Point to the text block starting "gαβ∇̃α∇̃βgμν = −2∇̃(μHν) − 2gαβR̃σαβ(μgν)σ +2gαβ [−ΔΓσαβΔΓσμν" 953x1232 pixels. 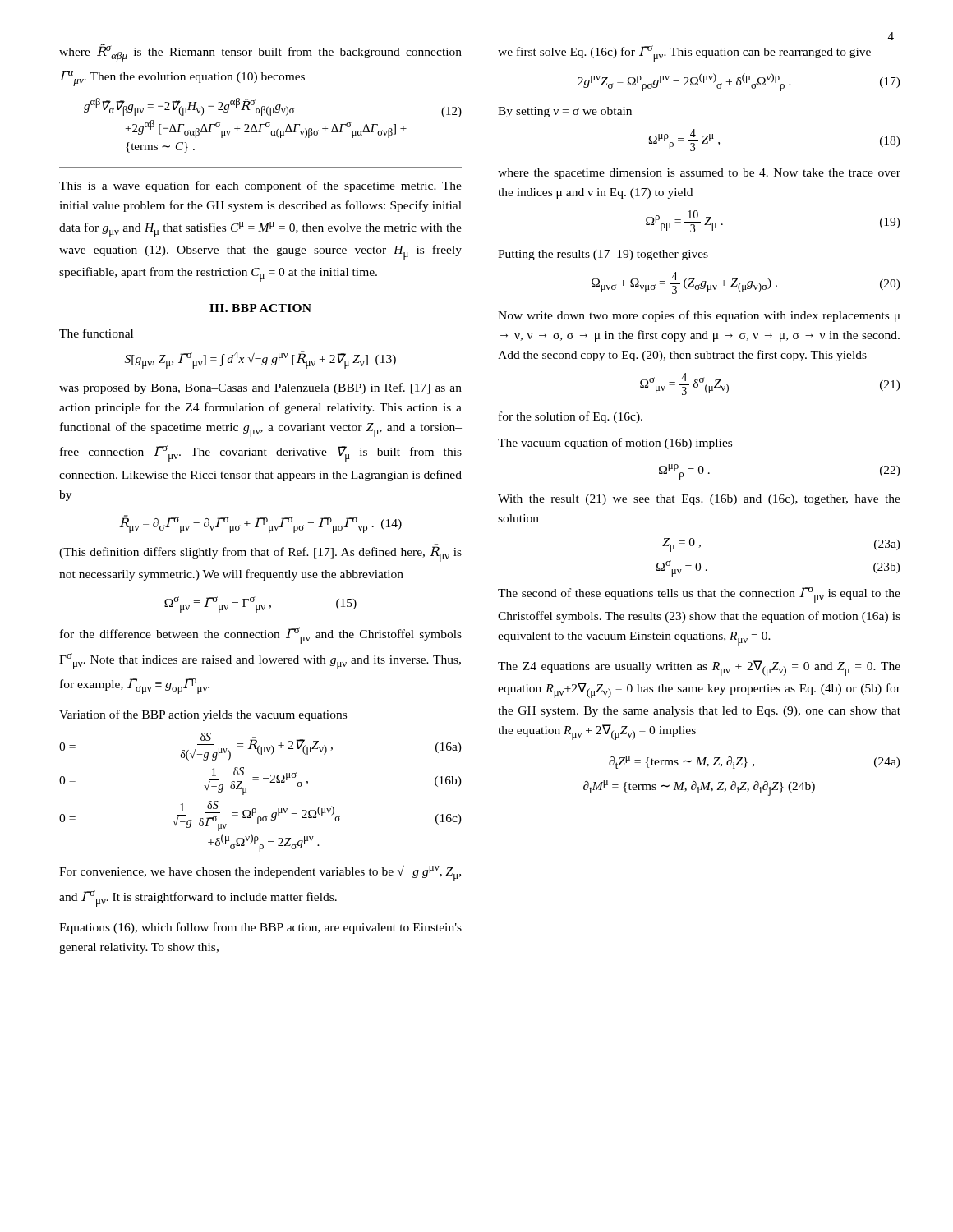260,125
